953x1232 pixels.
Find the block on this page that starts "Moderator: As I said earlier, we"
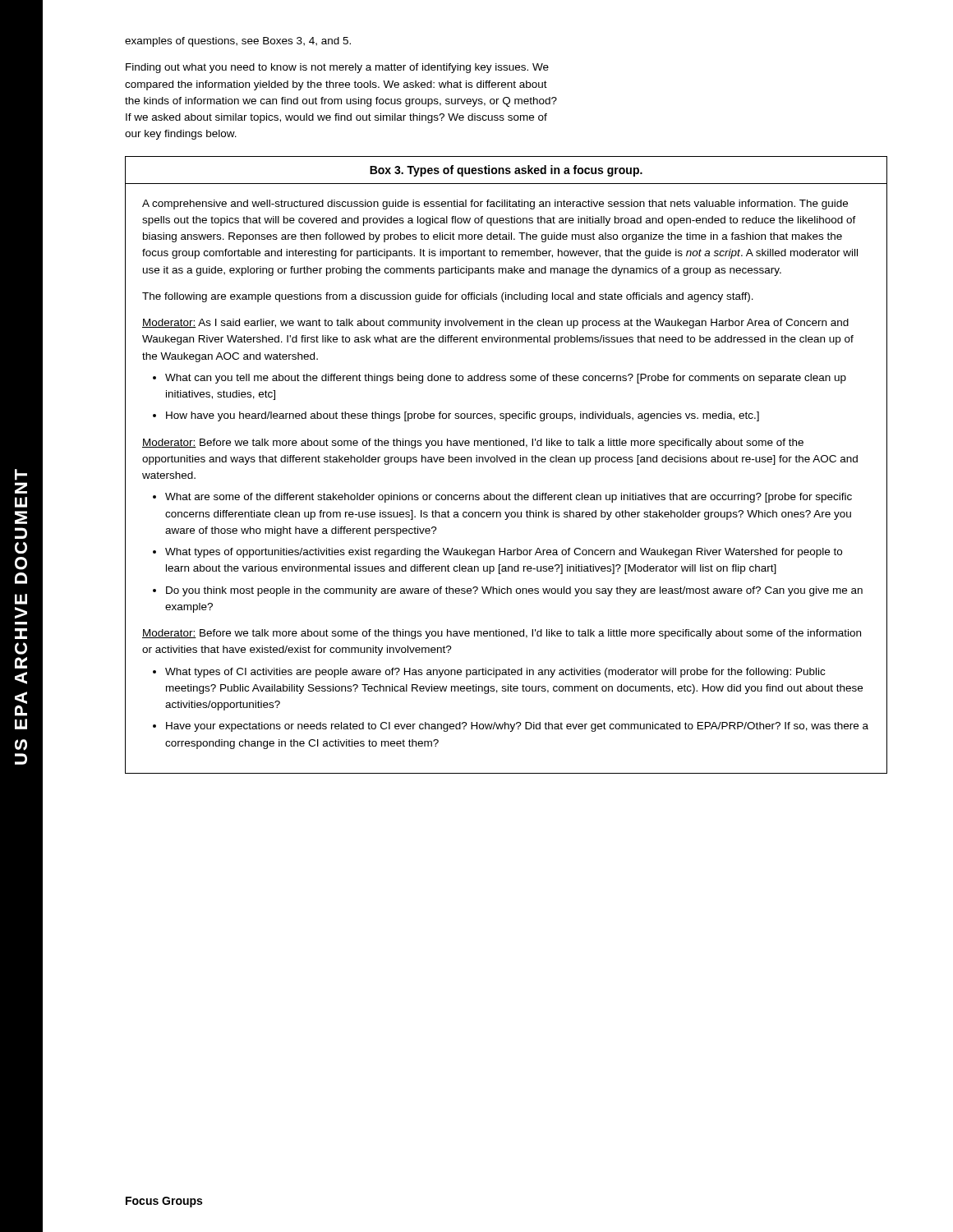(x=498, y=339)
